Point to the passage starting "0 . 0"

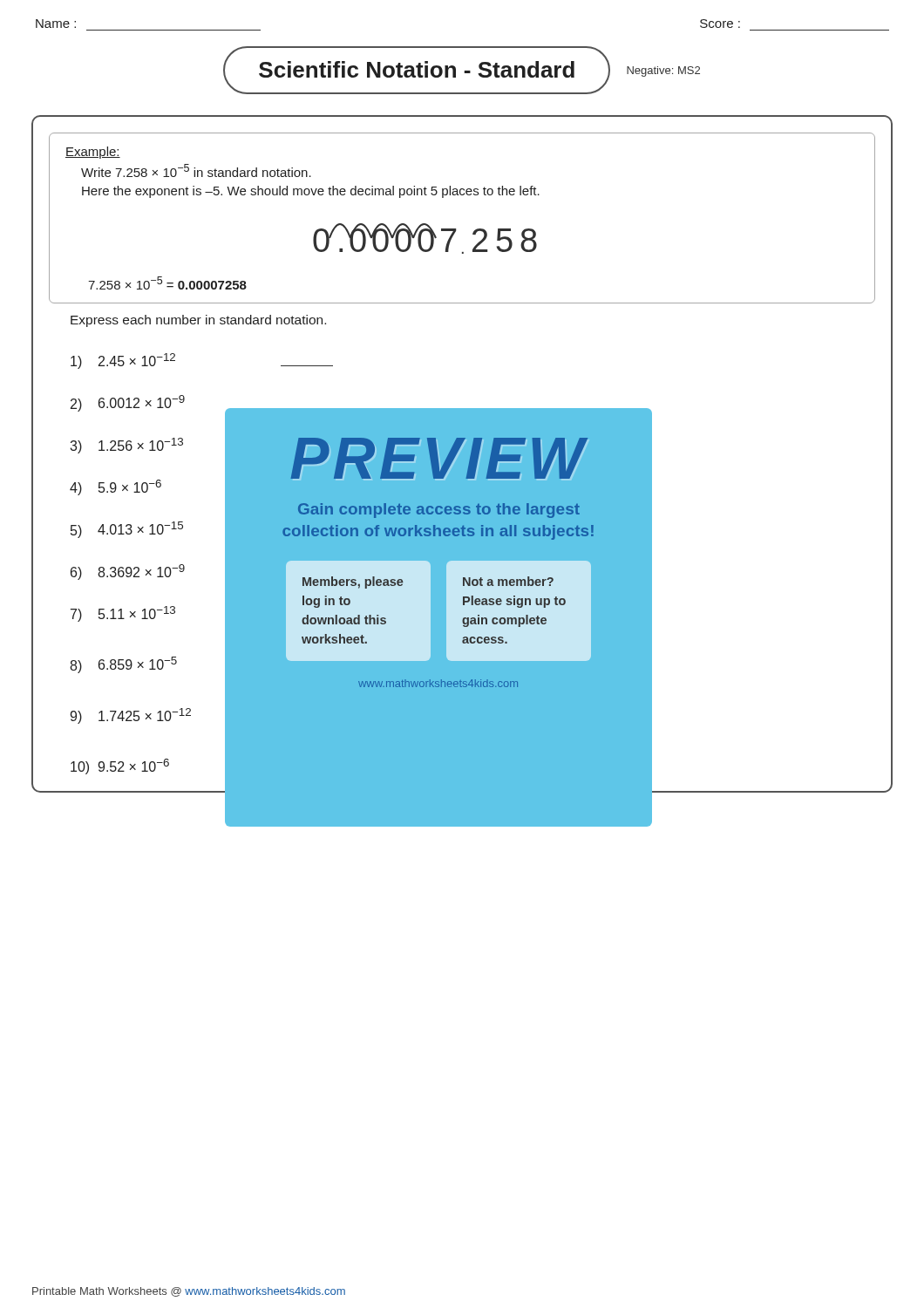(462, 236)
